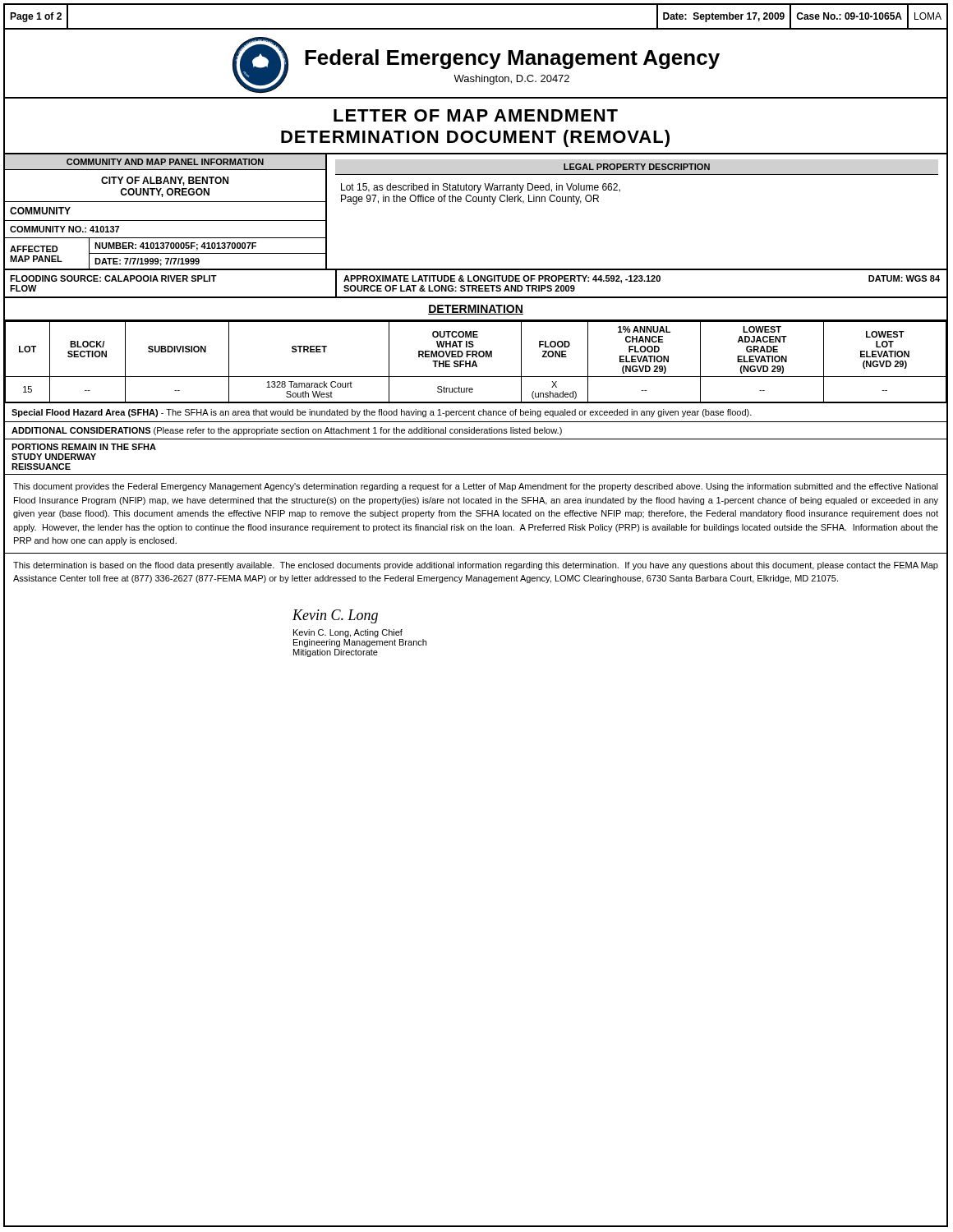Click on the block starting "★ ★ ★ ★ ★ U.S."

point(475,64)
